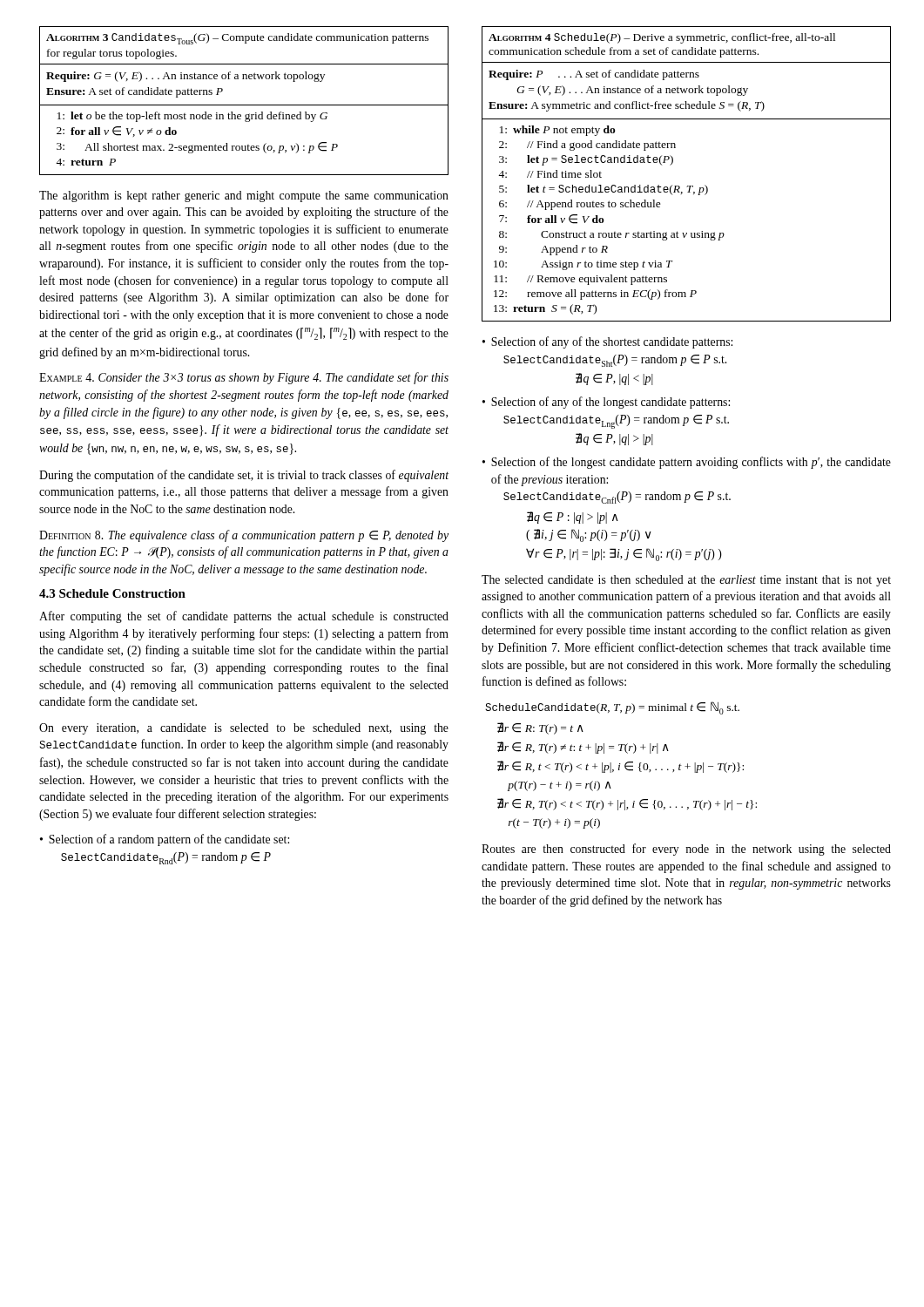Point to the block beginning "The algorithm is kept rather"
Viewport: 924px width, 1307px height.
coord(244,274)
